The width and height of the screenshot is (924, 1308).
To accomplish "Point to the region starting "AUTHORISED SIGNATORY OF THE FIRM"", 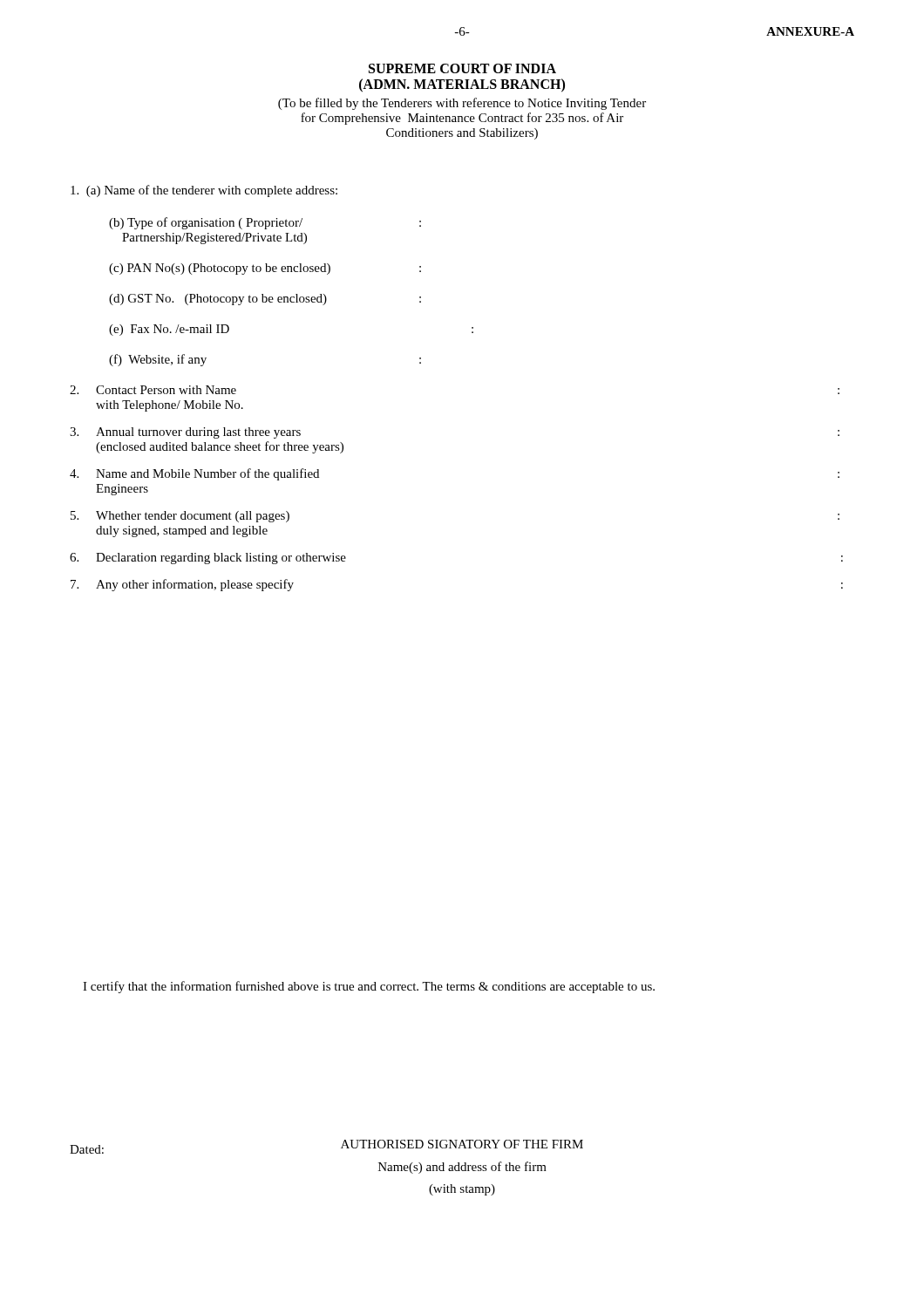I will point(462,1166).
